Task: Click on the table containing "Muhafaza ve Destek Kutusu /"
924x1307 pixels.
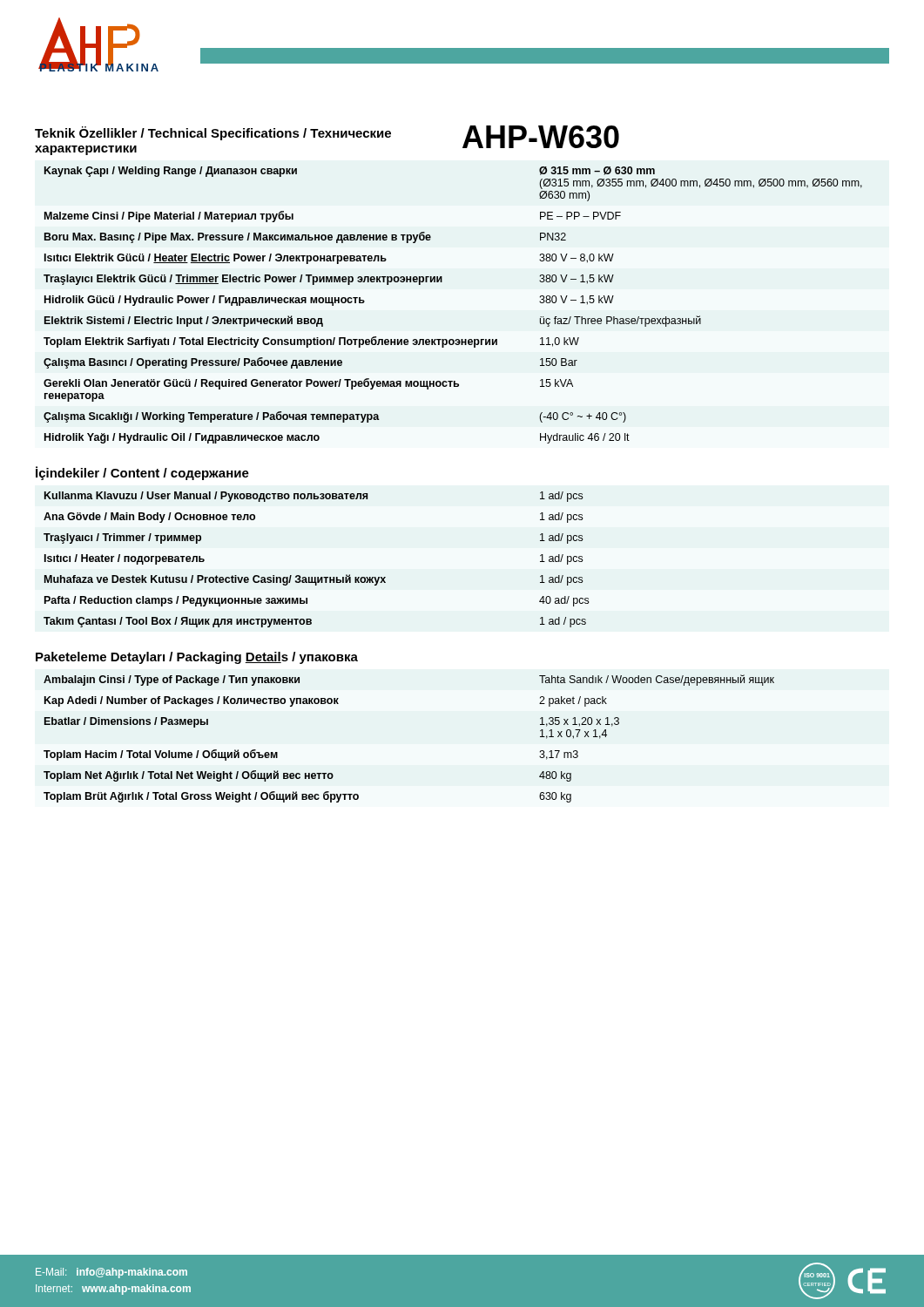Action: [462, 558]
